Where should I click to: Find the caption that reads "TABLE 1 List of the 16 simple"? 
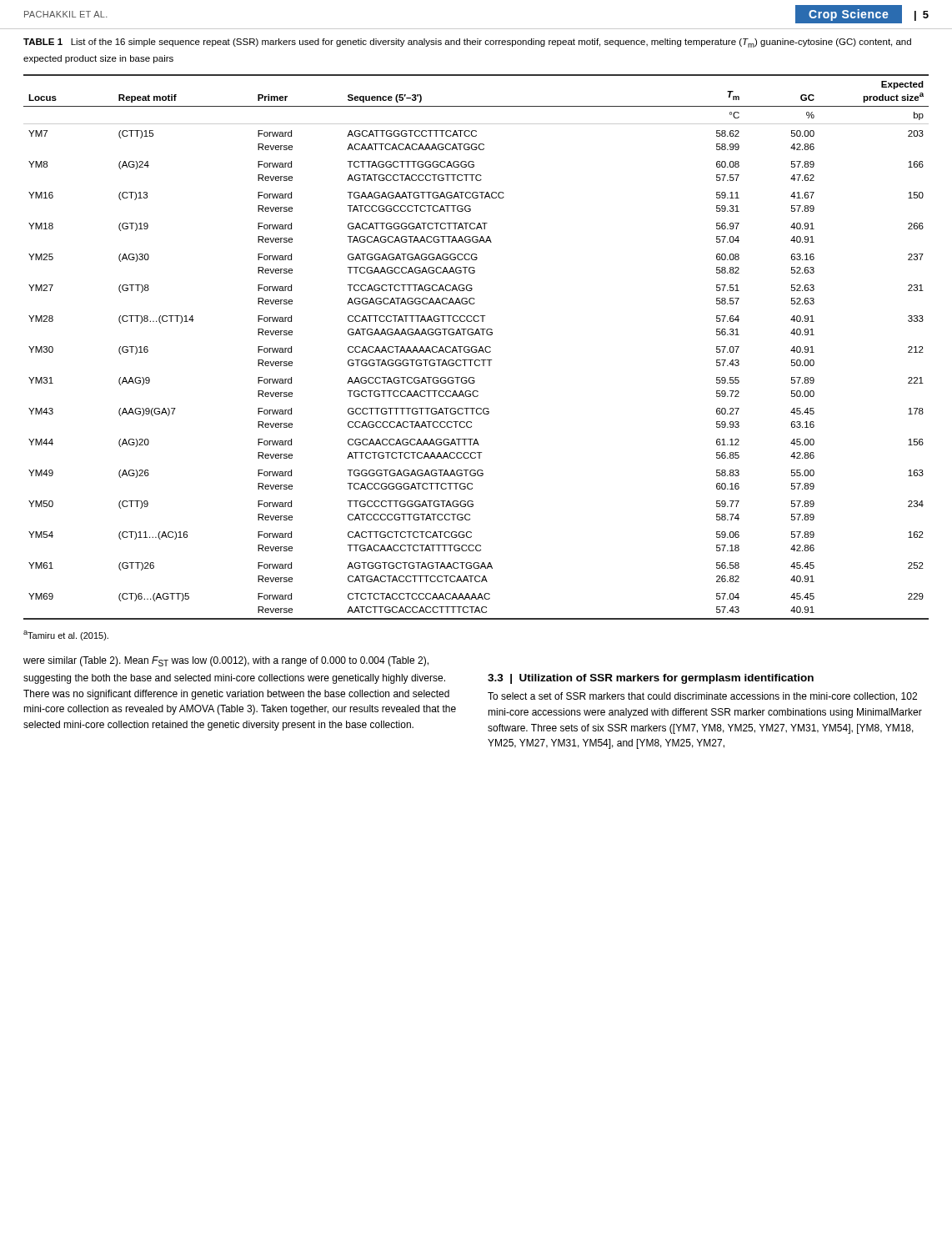coord(468,50)
